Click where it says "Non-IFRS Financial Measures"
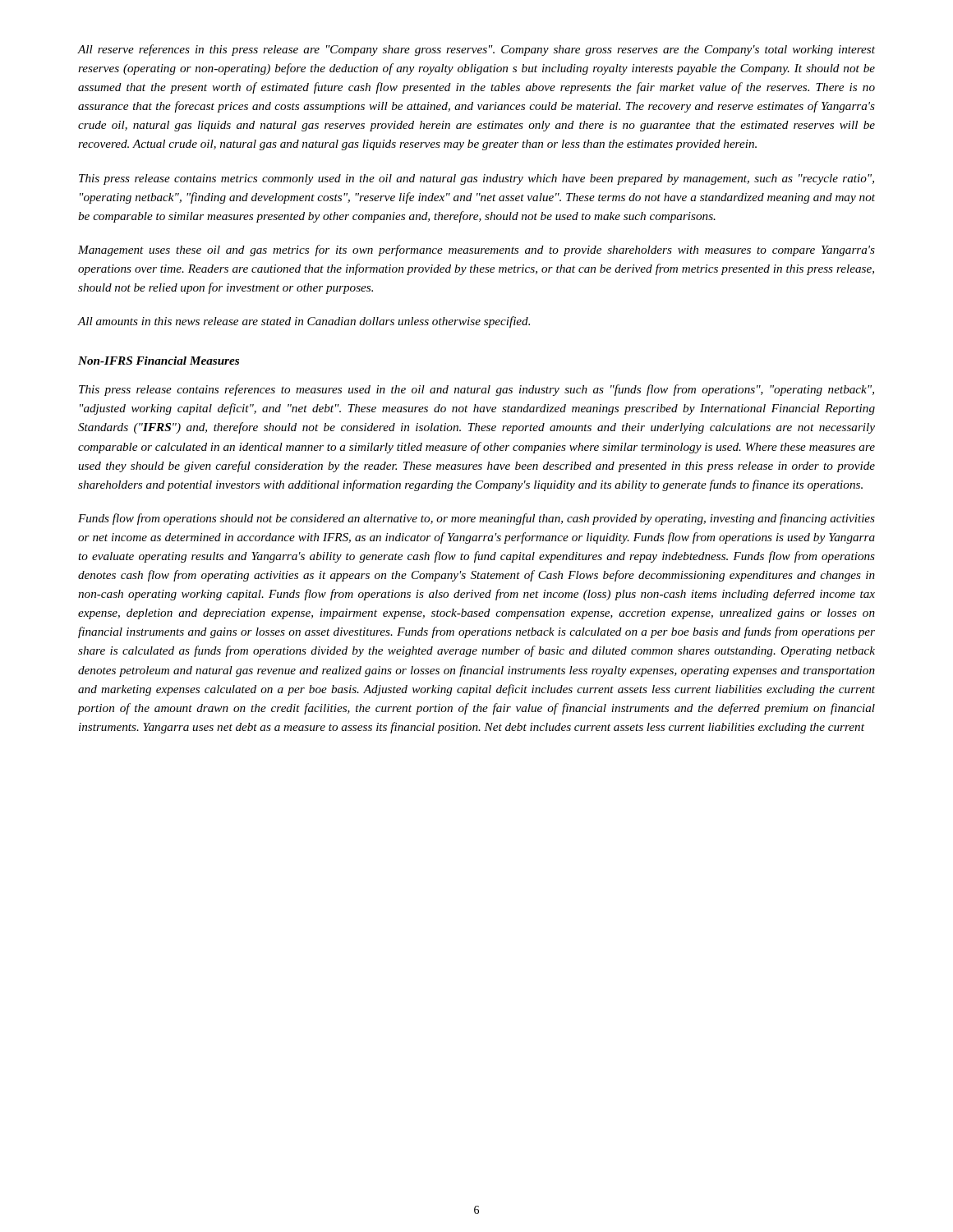 point(159,360)
